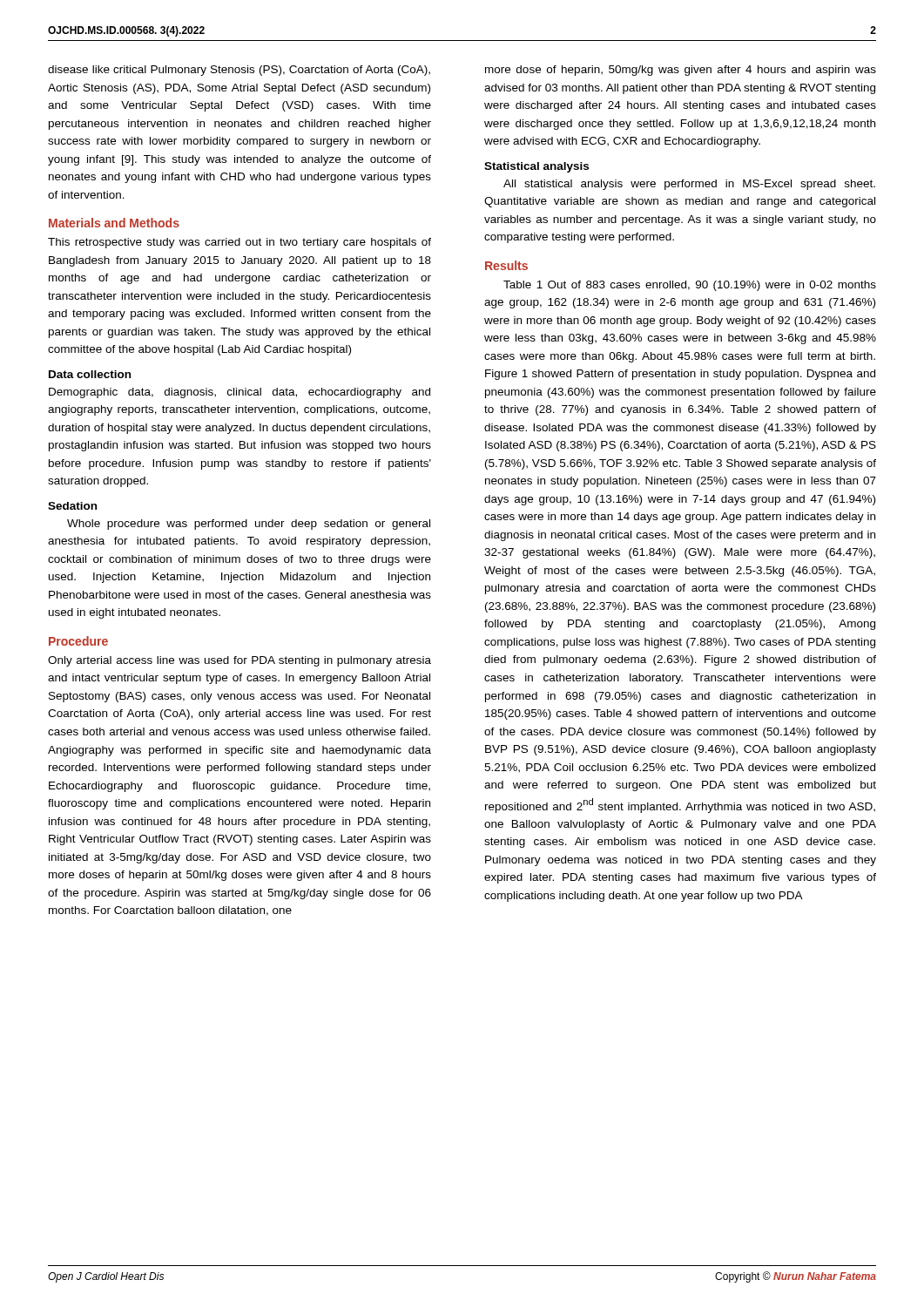Click on the text block starting "disease like critical Pulmonary Stenosis (PS), Coarctation of"
The height and width of the screenshot is (1307, 924).
[x=239, y=133]
